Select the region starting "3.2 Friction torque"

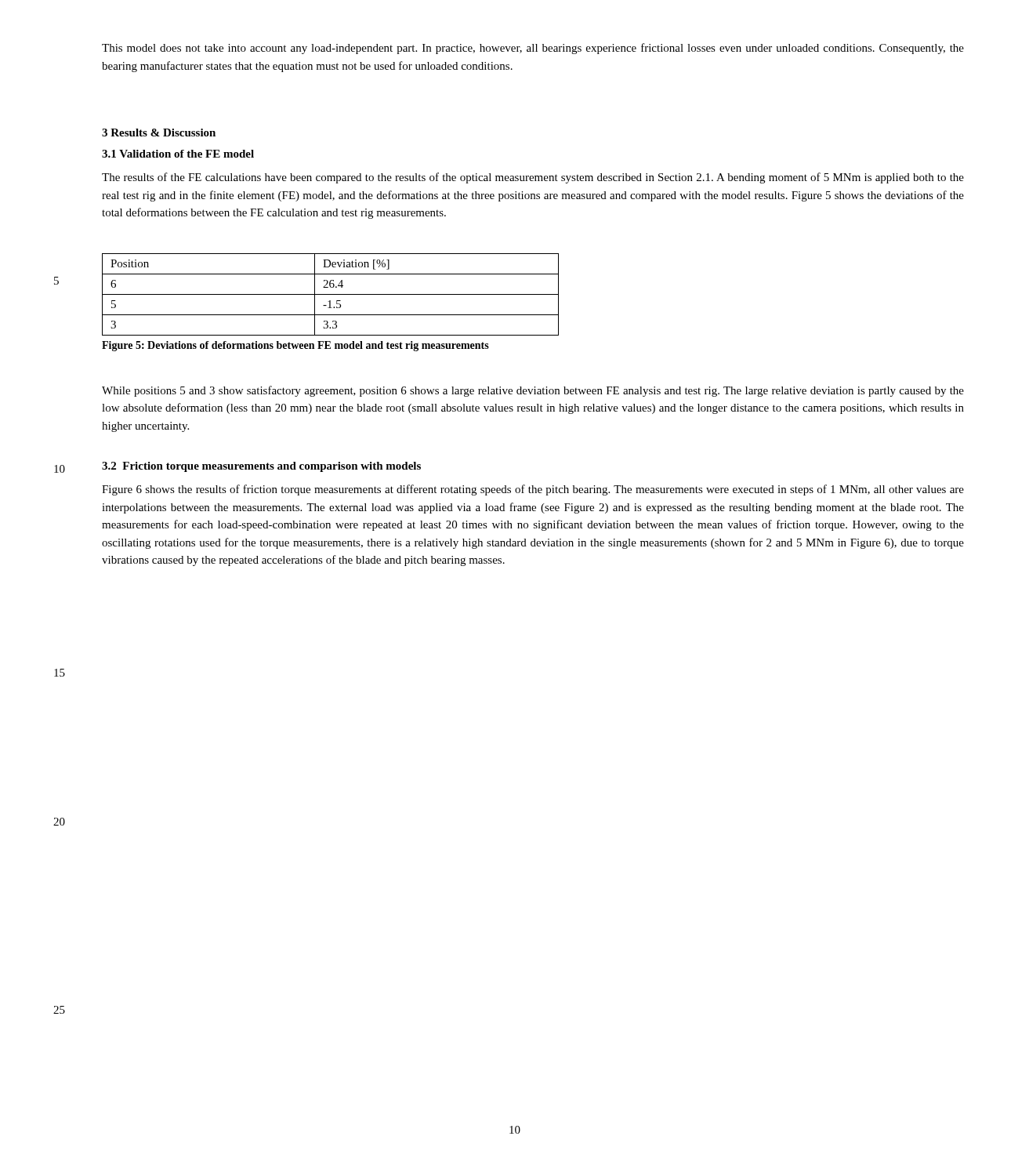click(x=262, y=466)
